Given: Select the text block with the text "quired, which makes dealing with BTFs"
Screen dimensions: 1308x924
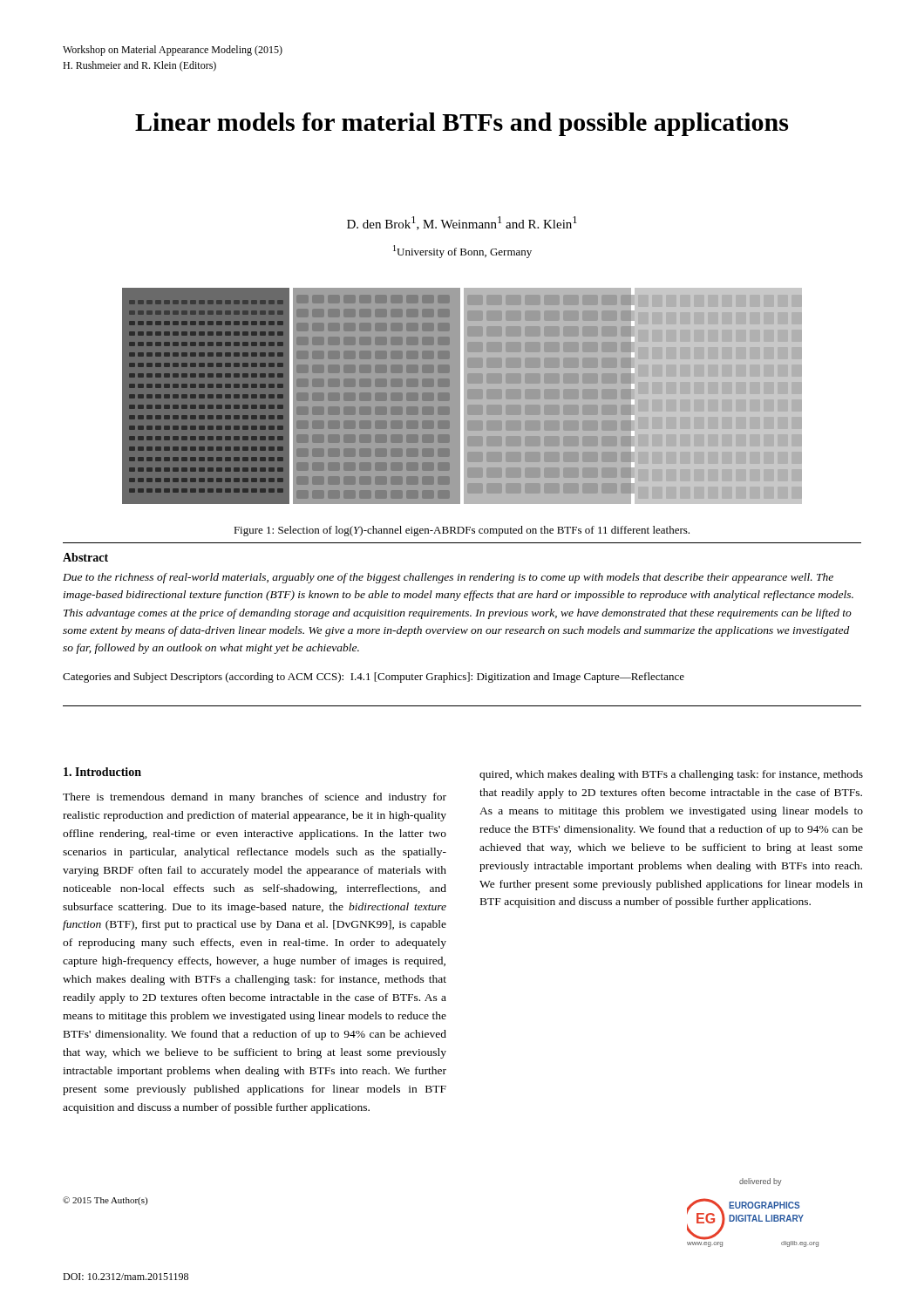Looking at the screenshot, I should point(671,838).
